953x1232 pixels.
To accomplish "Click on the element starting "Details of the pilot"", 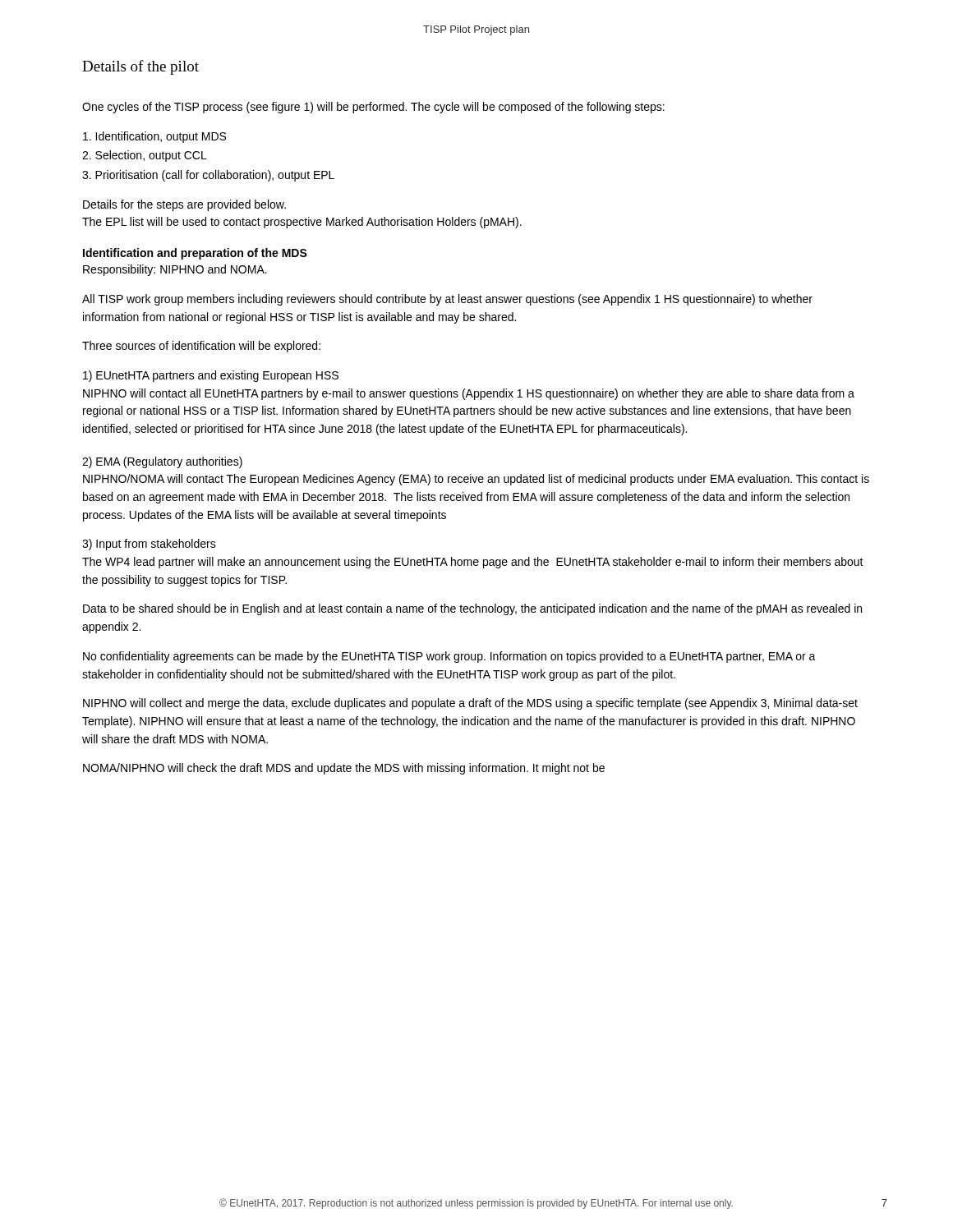I will pyautogui.click(x=140, y=66).
